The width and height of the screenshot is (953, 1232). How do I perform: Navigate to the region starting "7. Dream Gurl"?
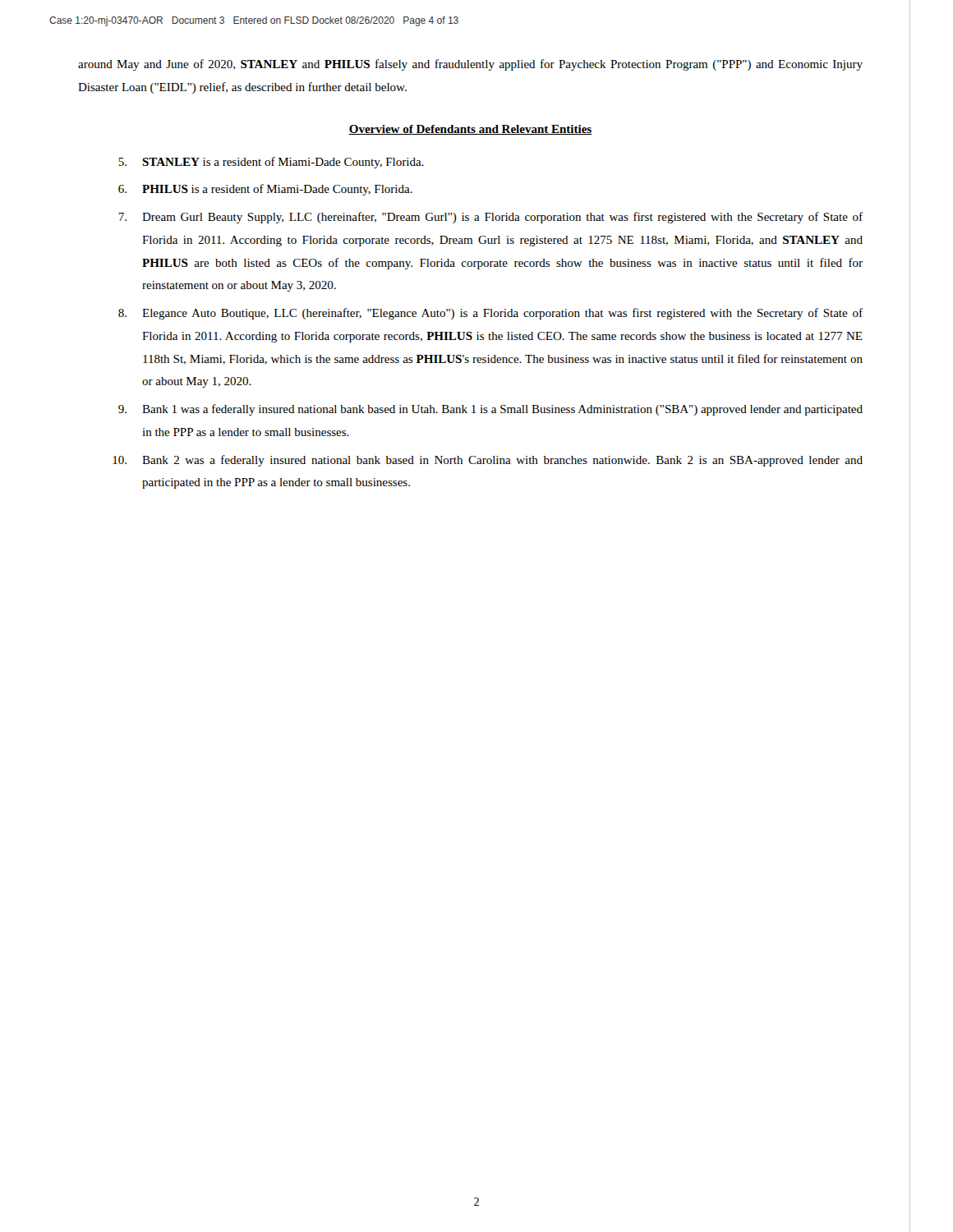pyautogui.click(x=470, y=252)
